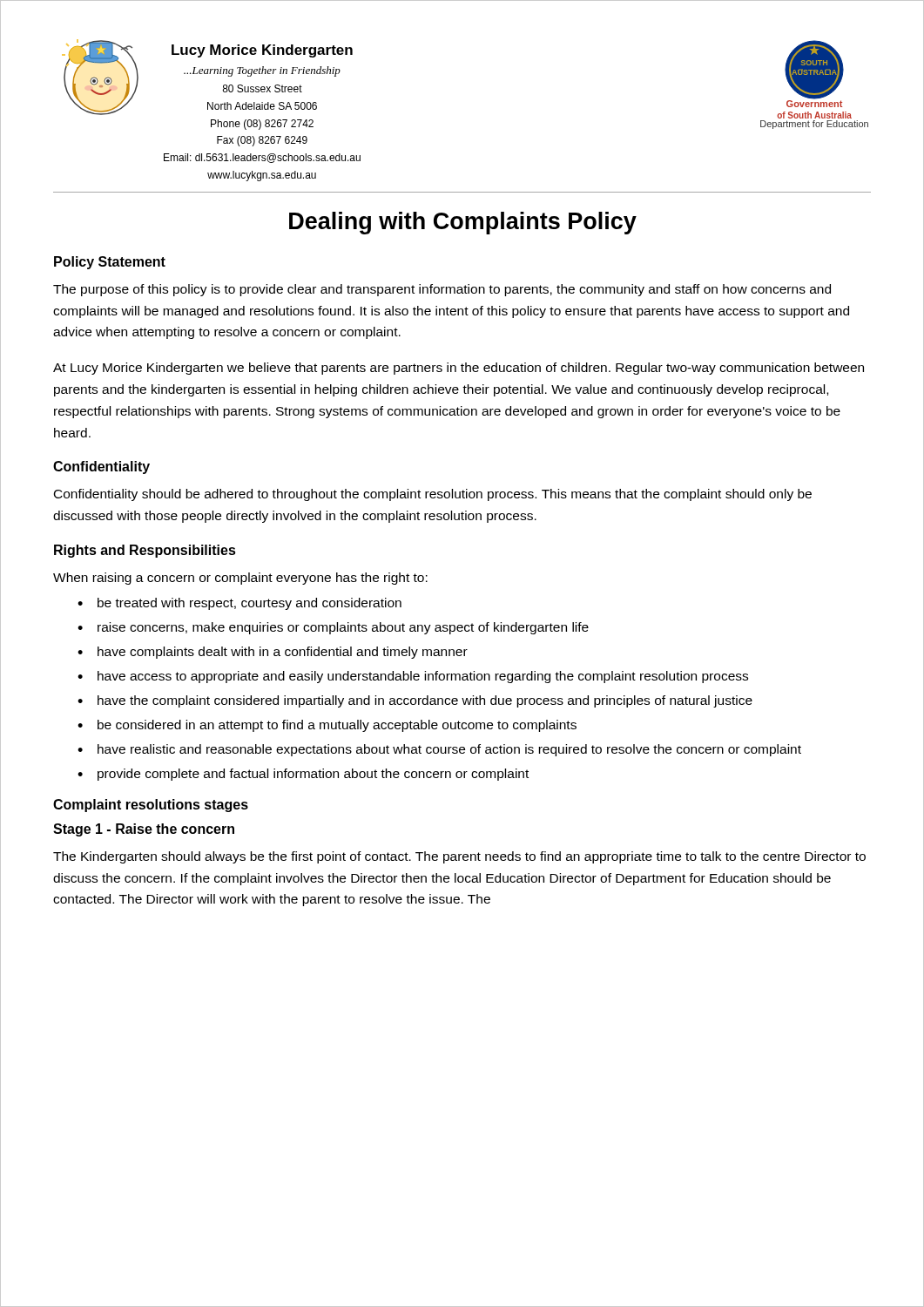Click on the section header containing "Complaint resolutions stages"
This screenshot has height=1307, width=924.
151,804
